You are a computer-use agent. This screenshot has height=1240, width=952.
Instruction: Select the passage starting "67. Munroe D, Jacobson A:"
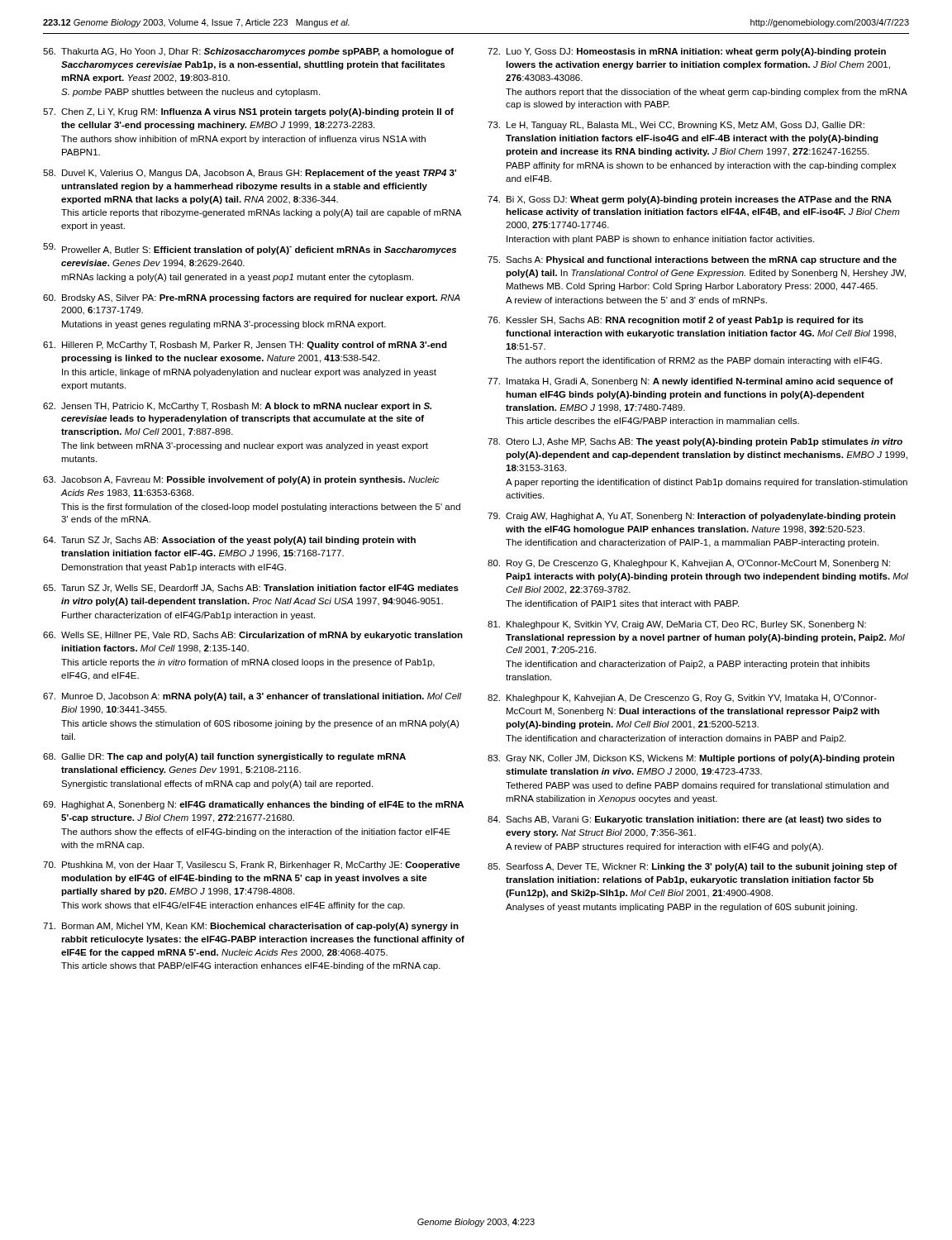click(254, 717)
